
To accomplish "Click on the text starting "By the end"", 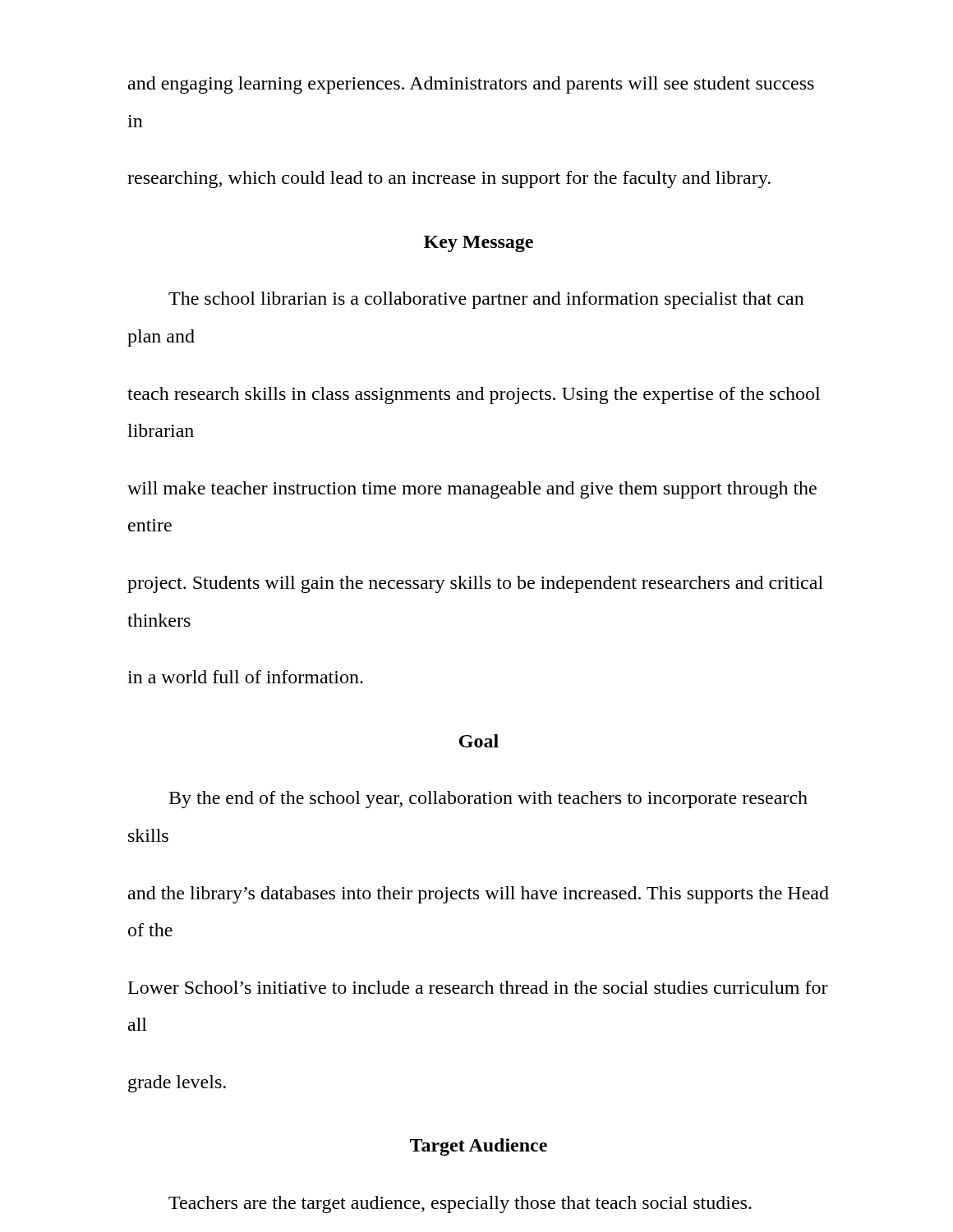I will pos(488,800).
